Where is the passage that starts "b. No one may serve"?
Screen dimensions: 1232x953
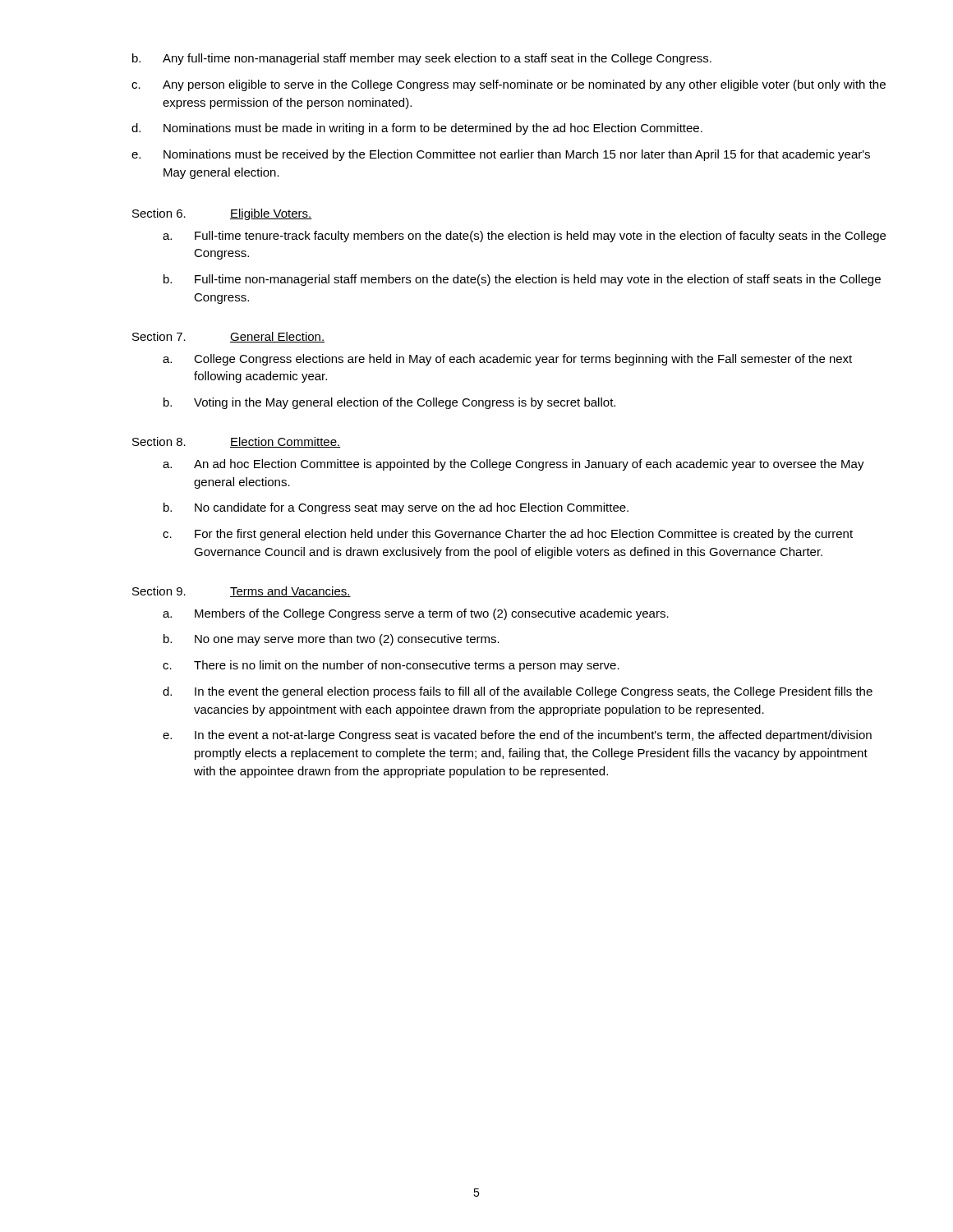tap(331, 640)
